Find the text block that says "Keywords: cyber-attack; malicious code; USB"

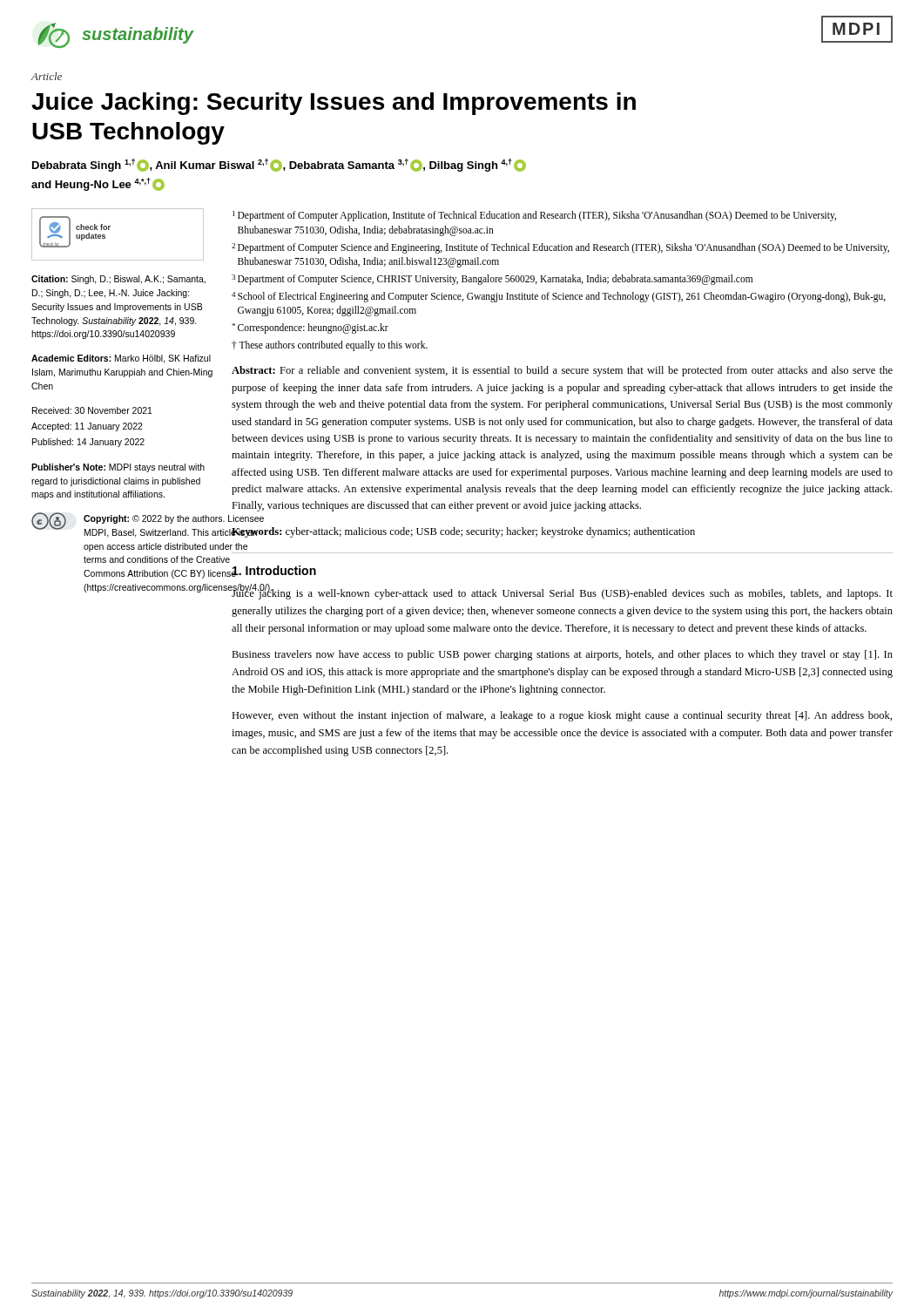point(463,531)
